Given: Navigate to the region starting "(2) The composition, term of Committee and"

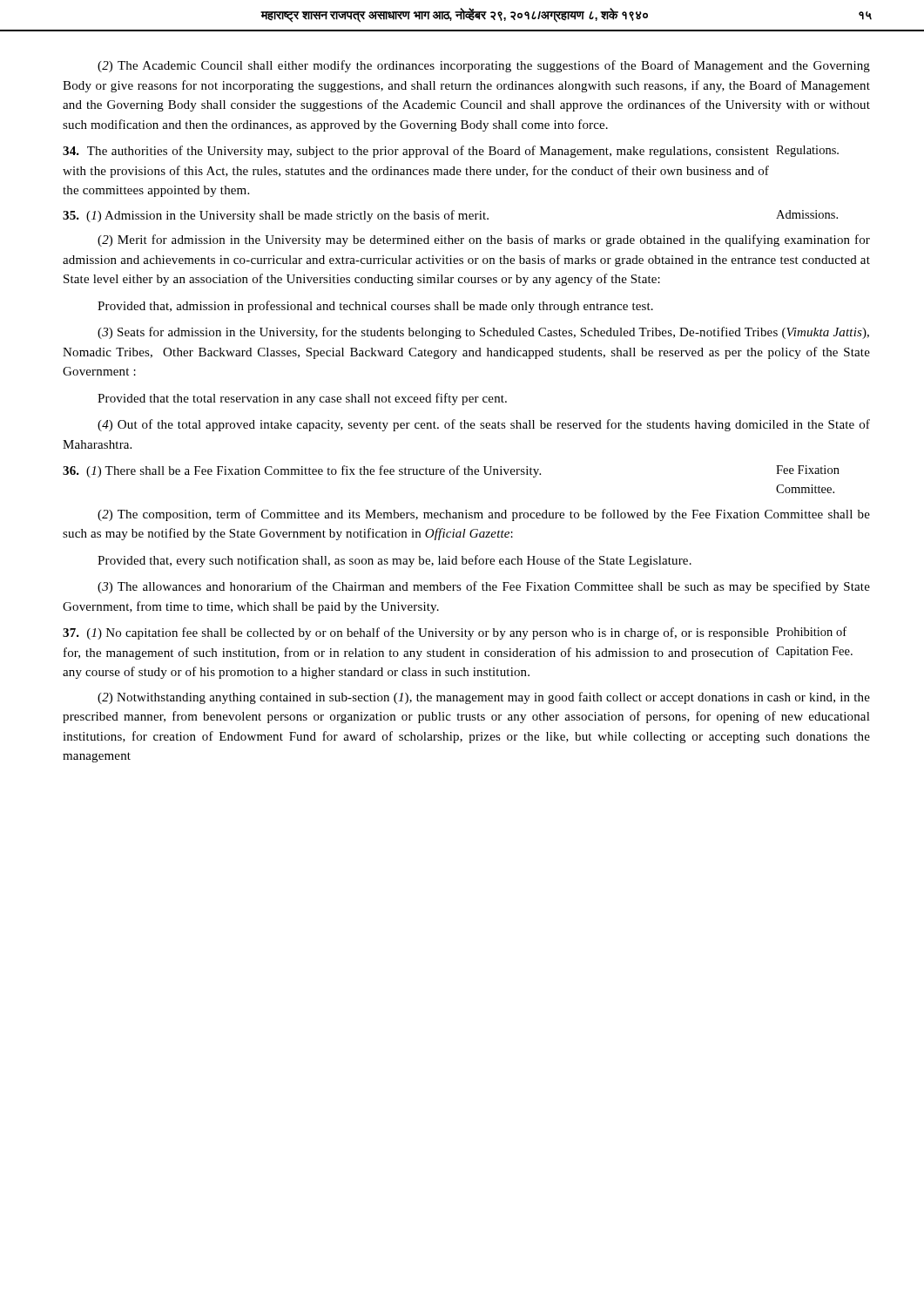Looking at the screenshot, I should [466, 524].
